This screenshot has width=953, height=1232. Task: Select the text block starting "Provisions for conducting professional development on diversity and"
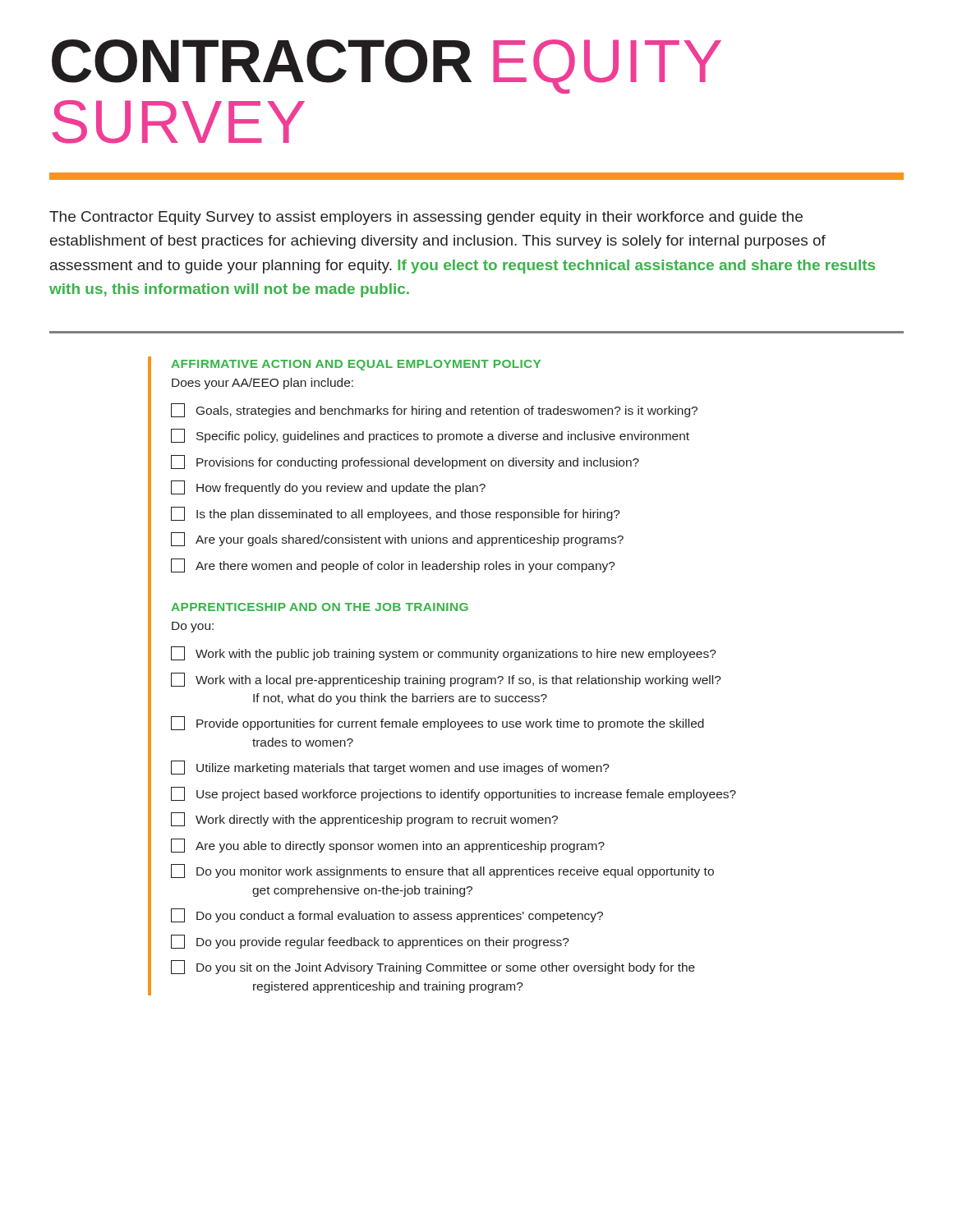coord(405,462)
